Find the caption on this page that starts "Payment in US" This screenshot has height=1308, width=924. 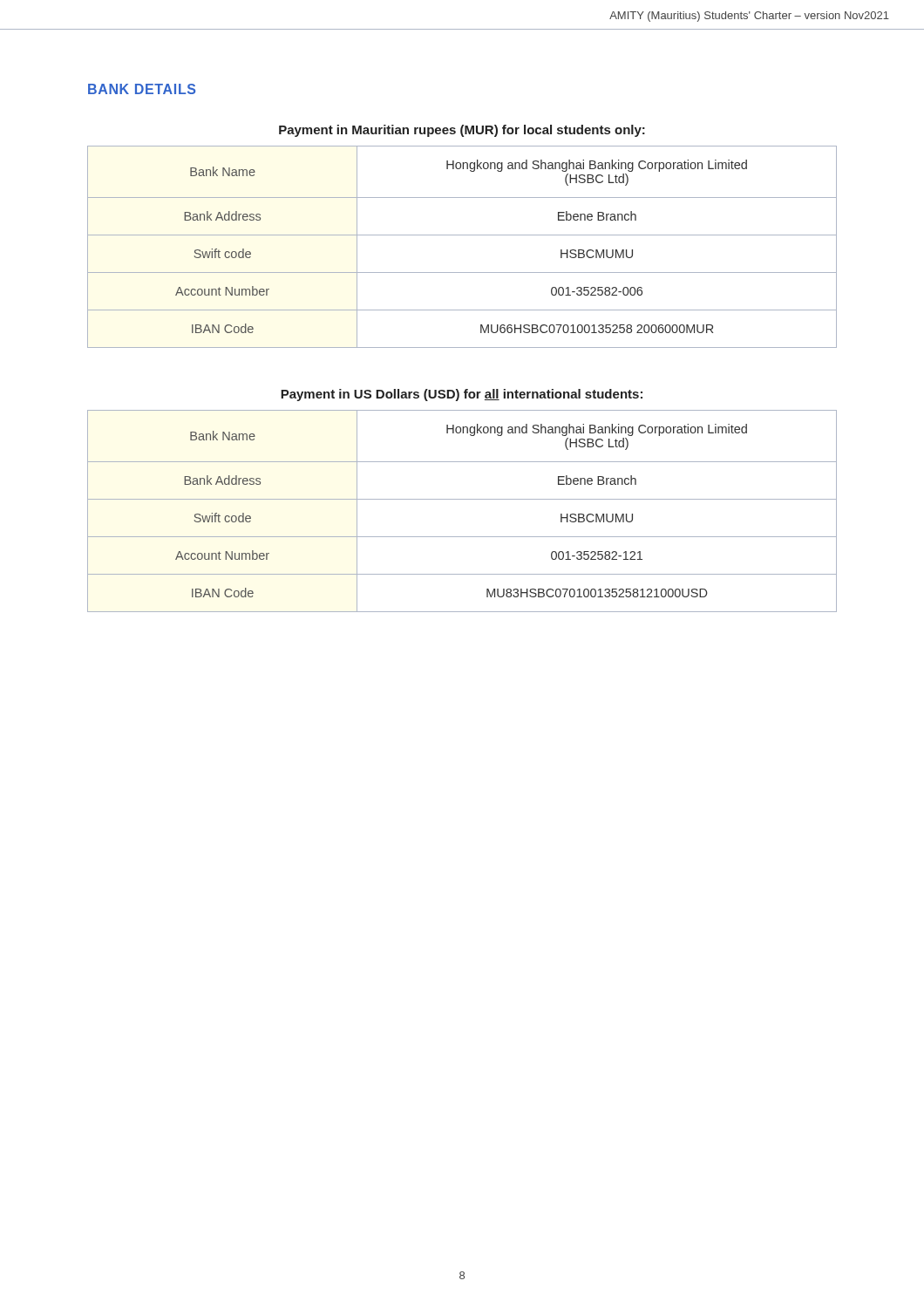tap(462, 394)
